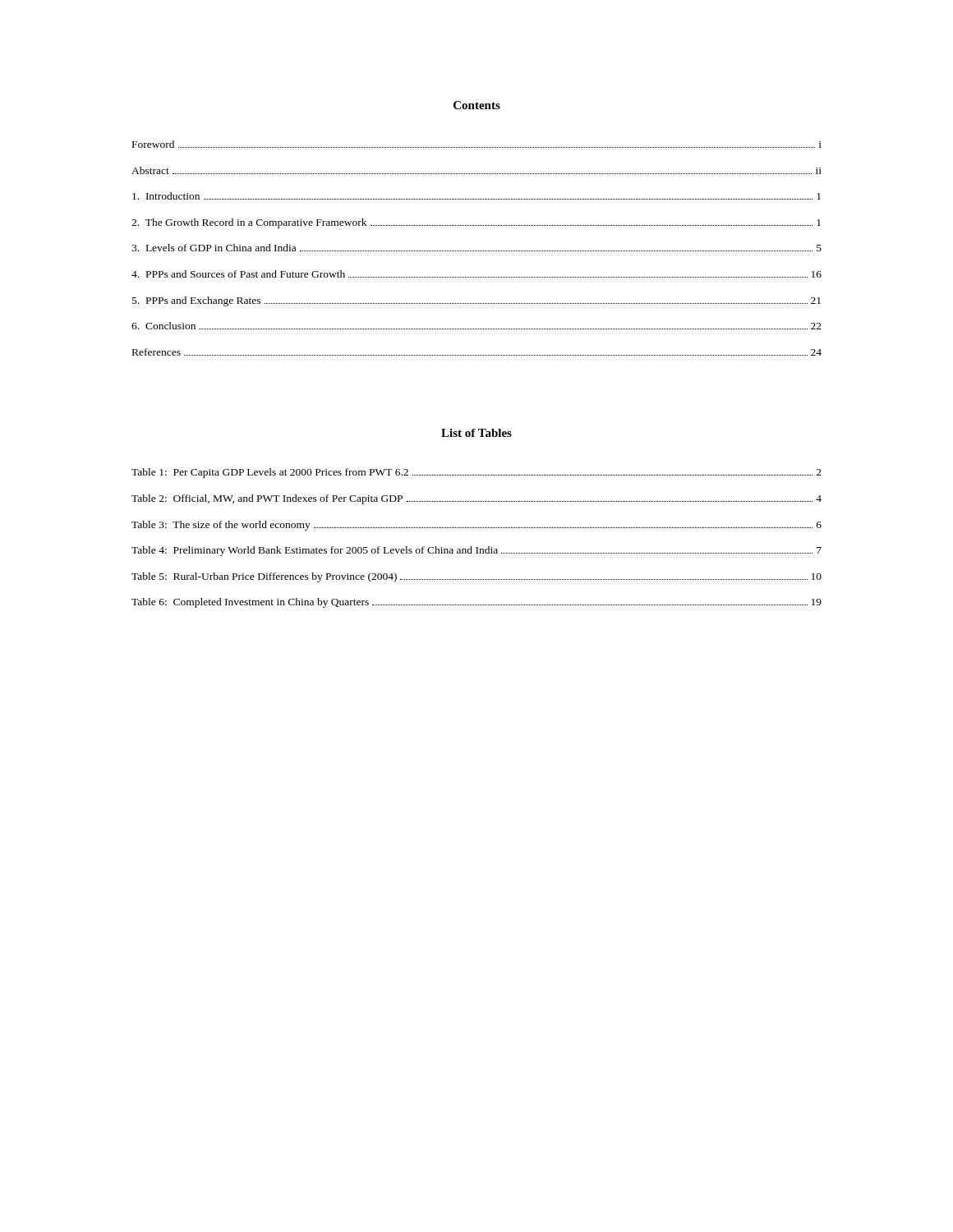Navigate to the element starting "Introduction 1"
953x1232 pixels.
point(476,196)
